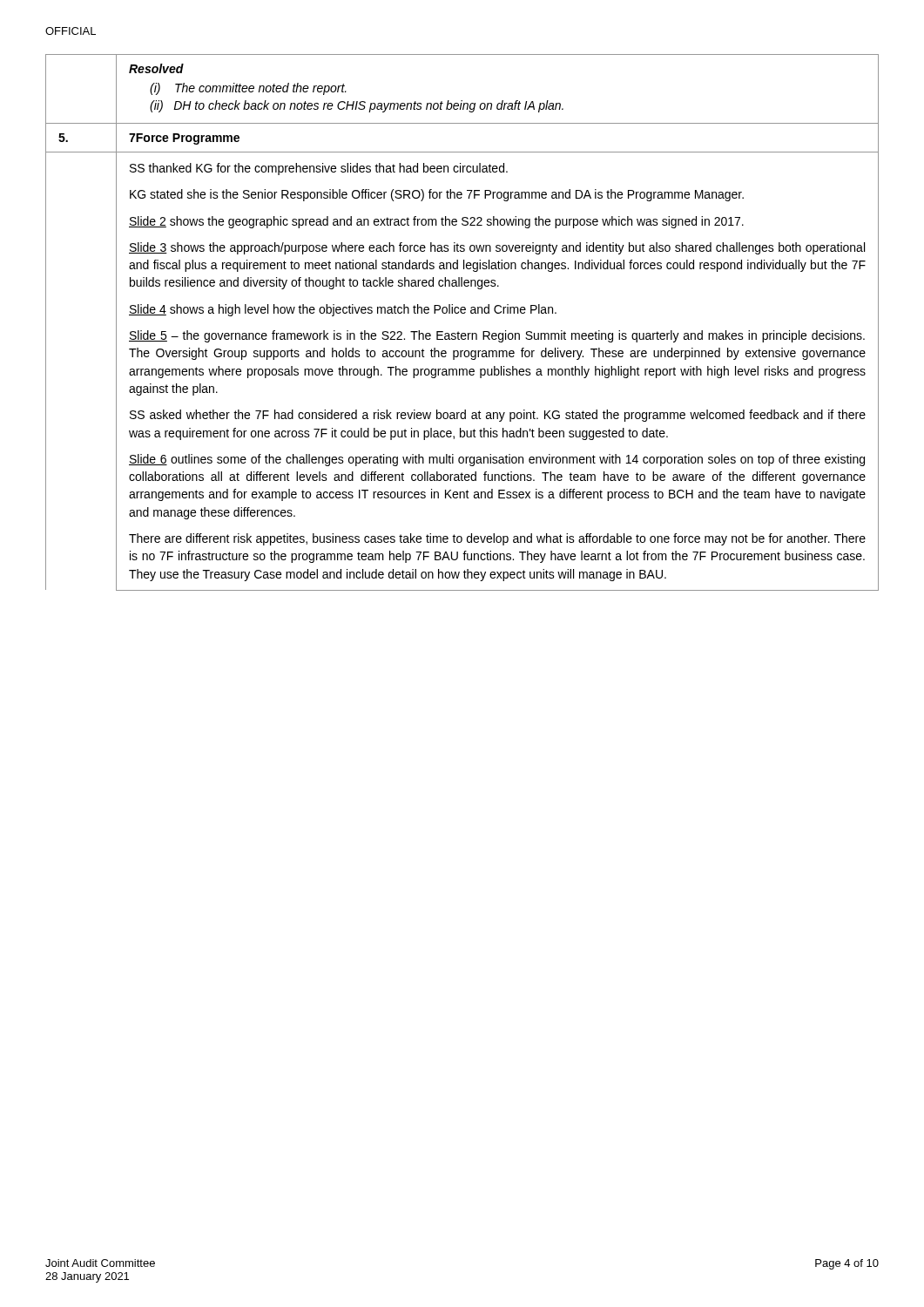Select the text block with the text "There are different risk appetites, business cases"
The image size is (924, 1307).
point(497,556)
